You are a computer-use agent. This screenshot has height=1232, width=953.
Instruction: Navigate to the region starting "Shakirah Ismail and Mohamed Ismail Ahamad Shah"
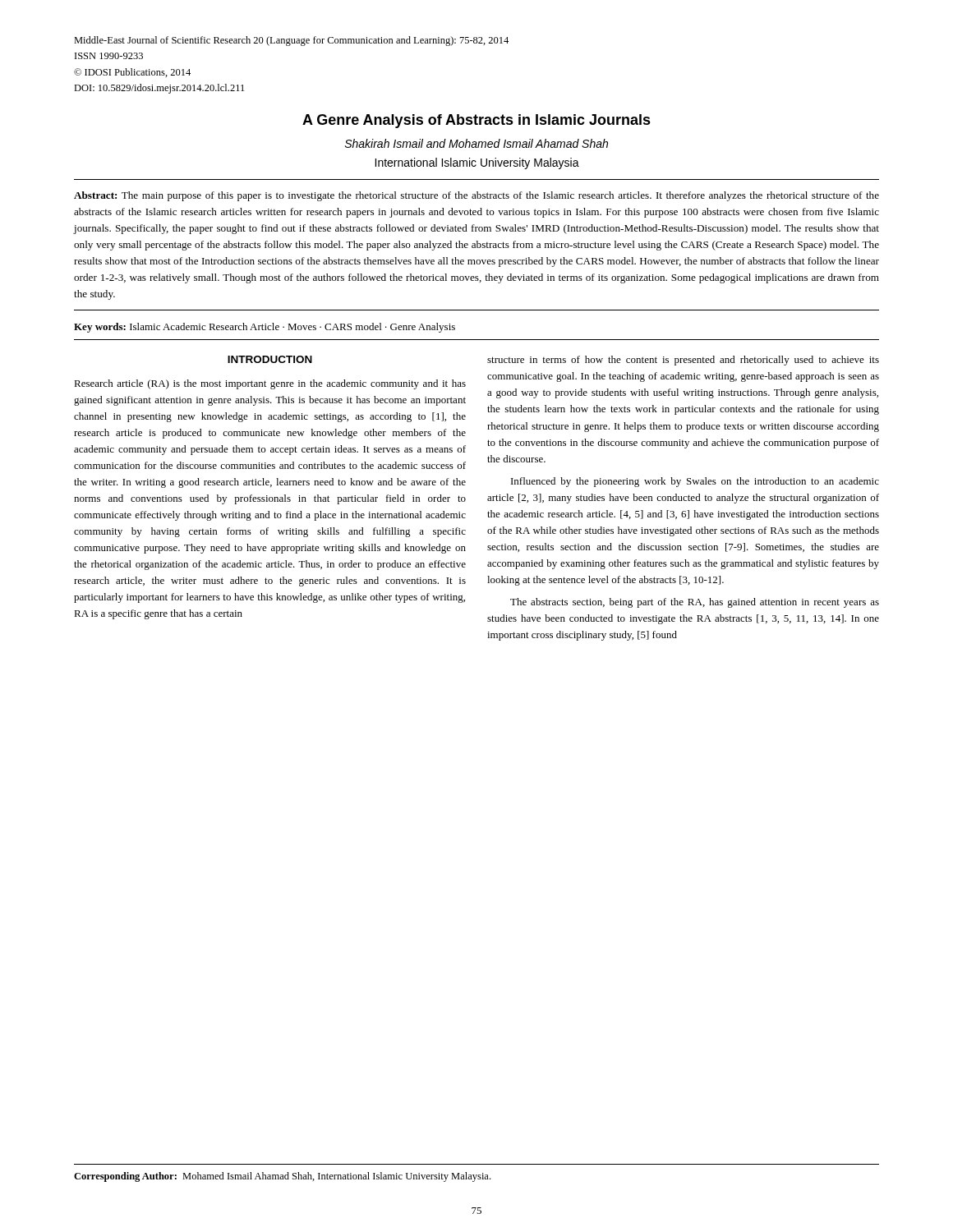(x=476, y=143)
